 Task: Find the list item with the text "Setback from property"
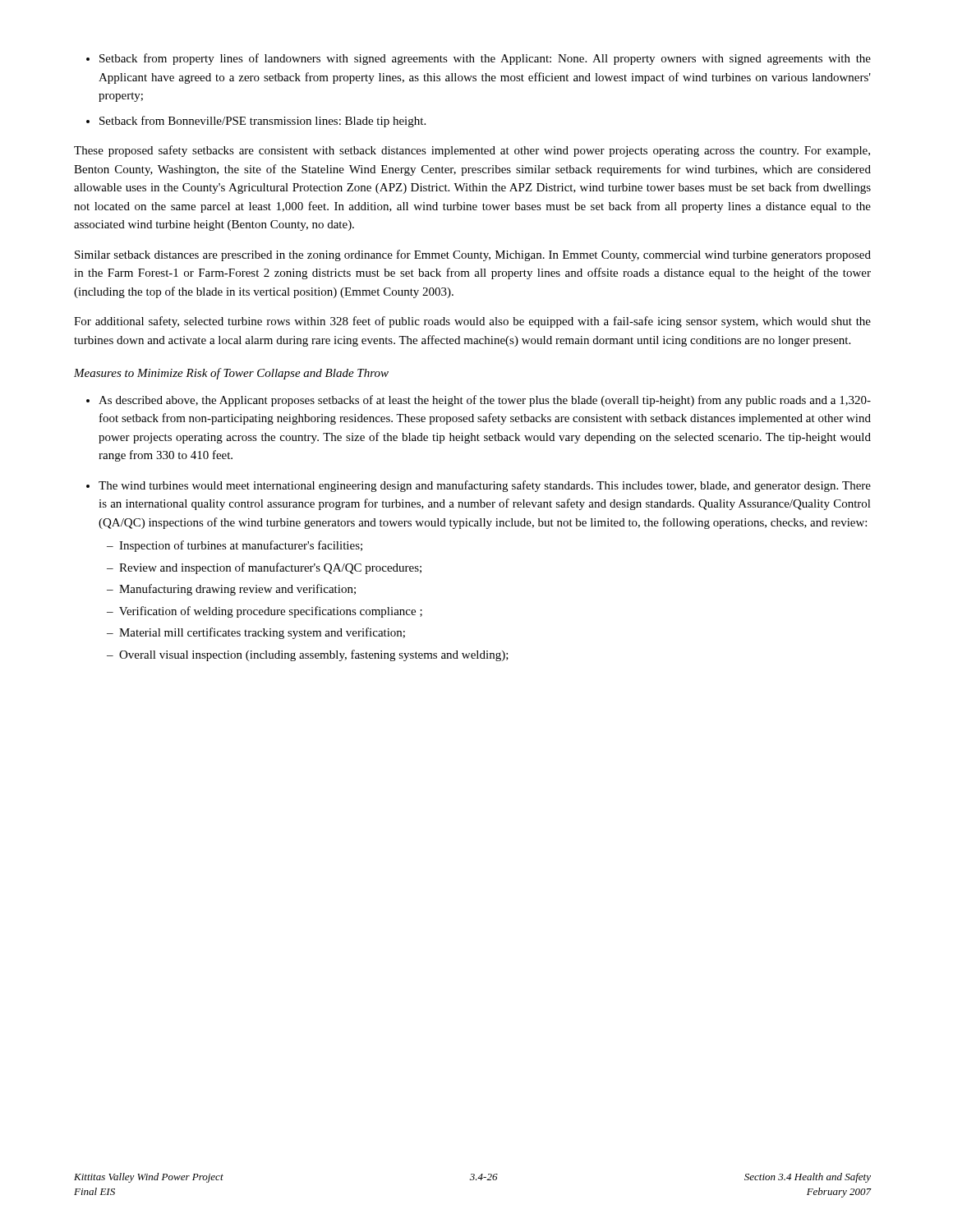coord(472,90)
